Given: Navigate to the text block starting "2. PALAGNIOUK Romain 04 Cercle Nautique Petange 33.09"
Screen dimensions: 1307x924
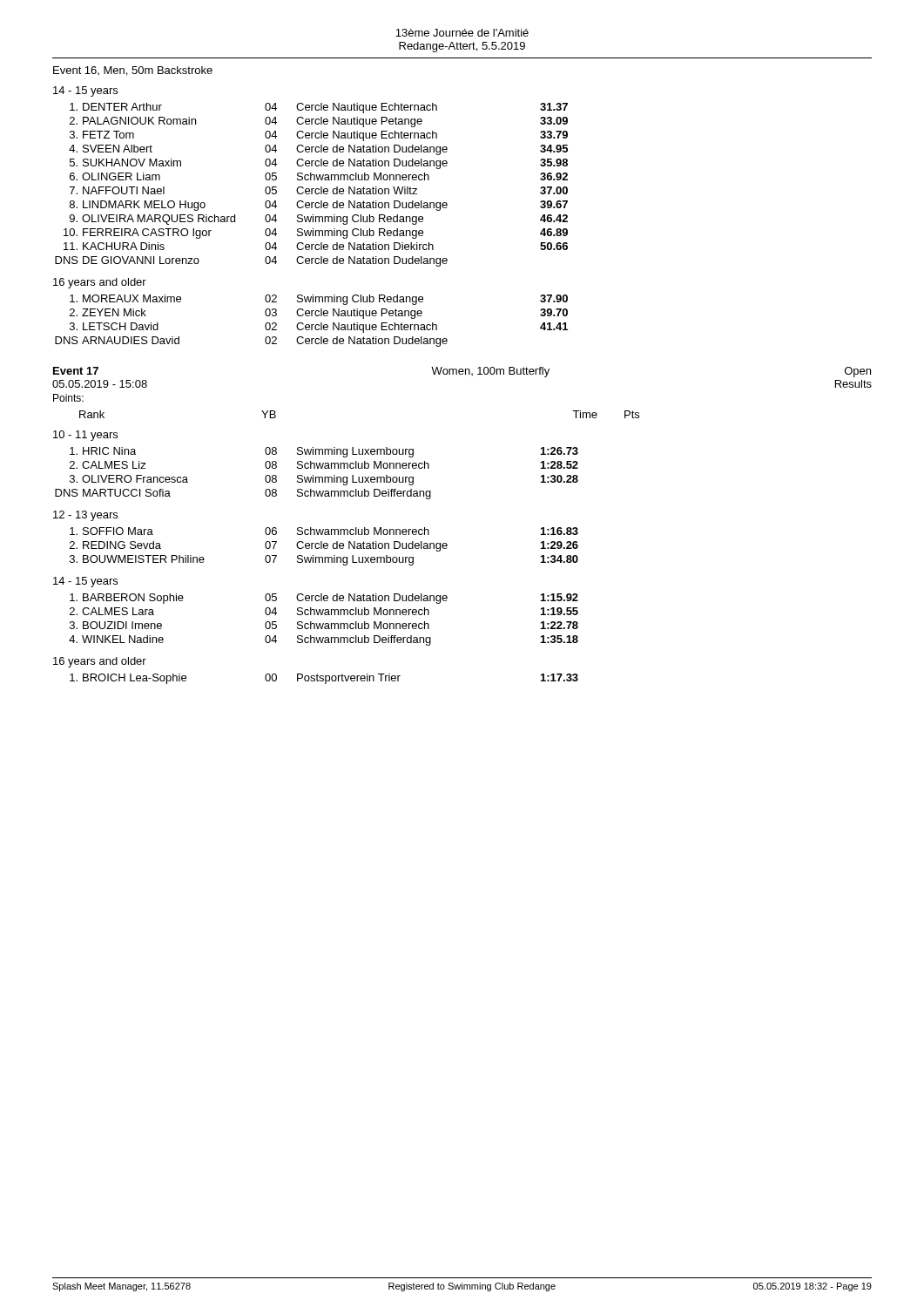Looking at the screenshot, I should [x=327, y=121].
